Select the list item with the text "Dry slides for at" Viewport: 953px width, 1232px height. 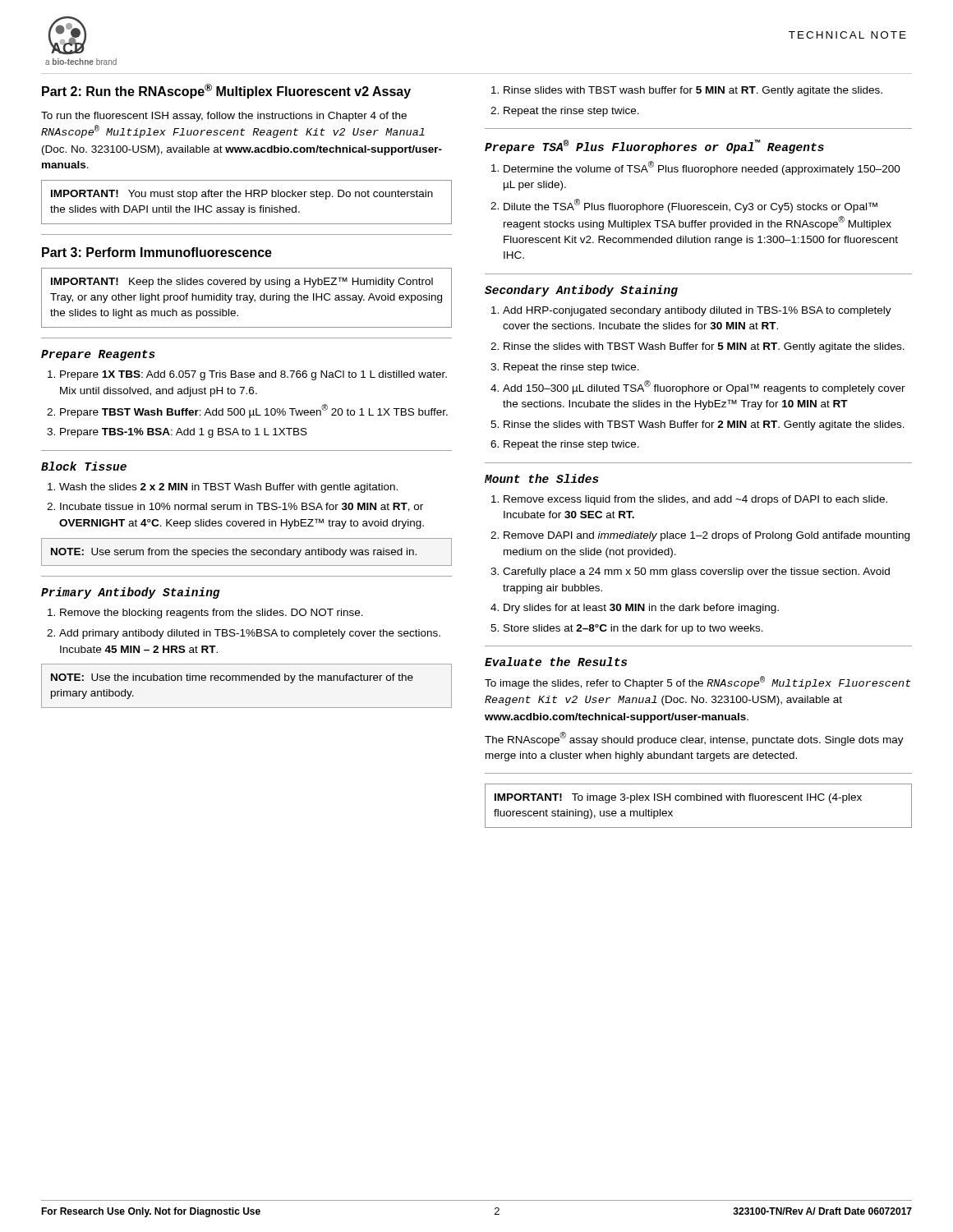(x=641, y=607)
